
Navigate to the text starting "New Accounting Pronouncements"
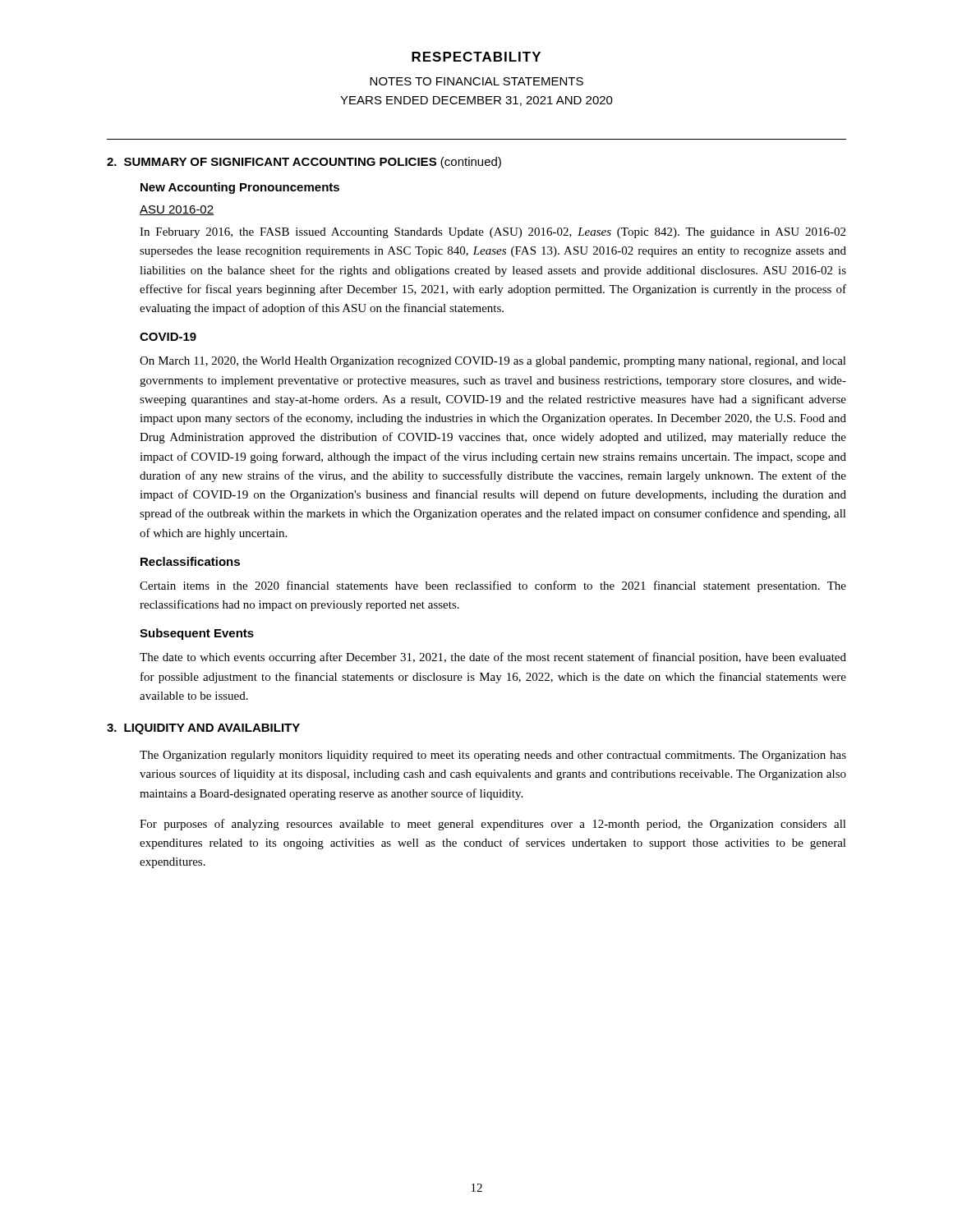point(240,187)
